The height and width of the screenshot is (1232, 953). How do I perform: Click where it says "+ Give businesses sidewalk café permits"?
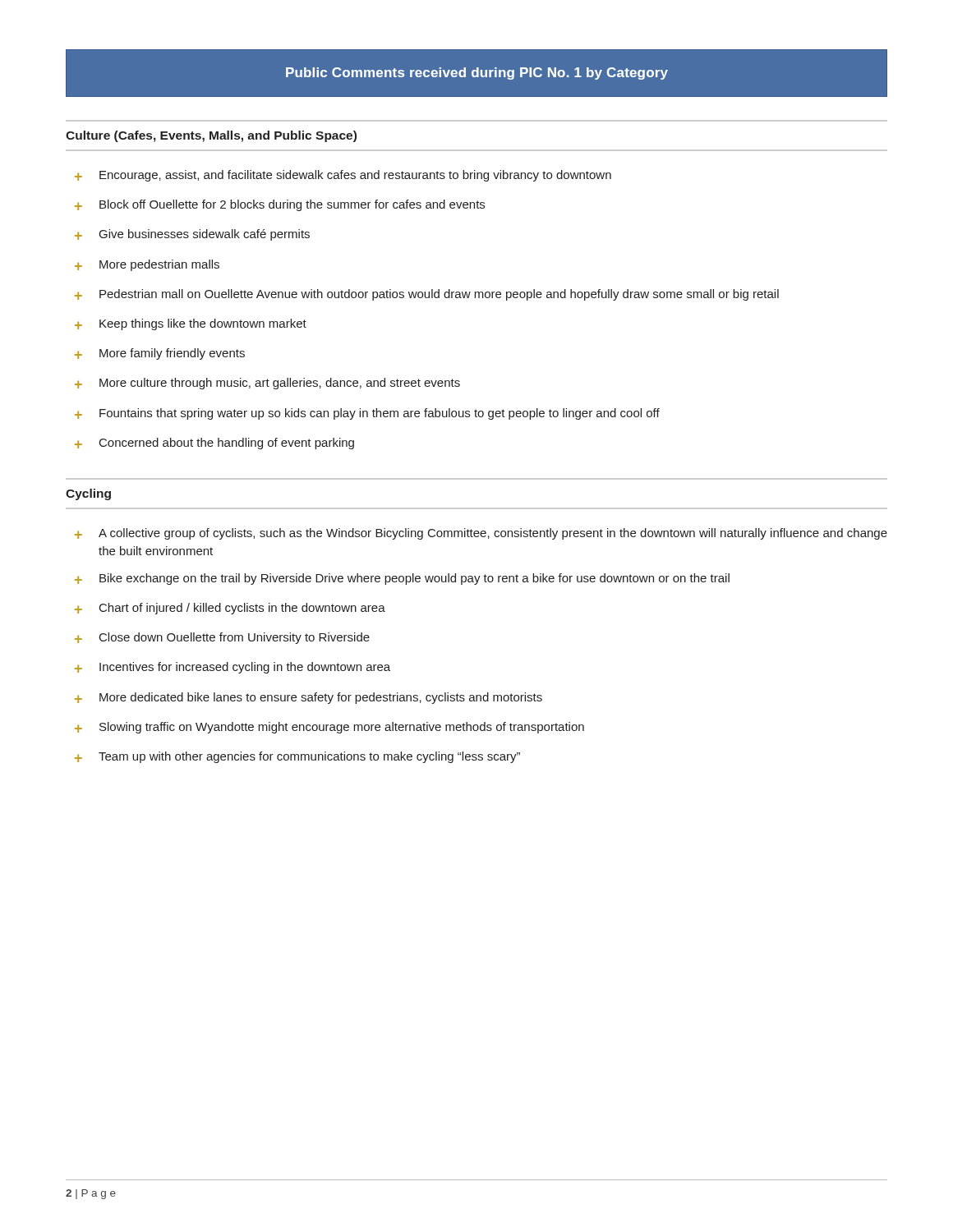click(x=192, y=236)
